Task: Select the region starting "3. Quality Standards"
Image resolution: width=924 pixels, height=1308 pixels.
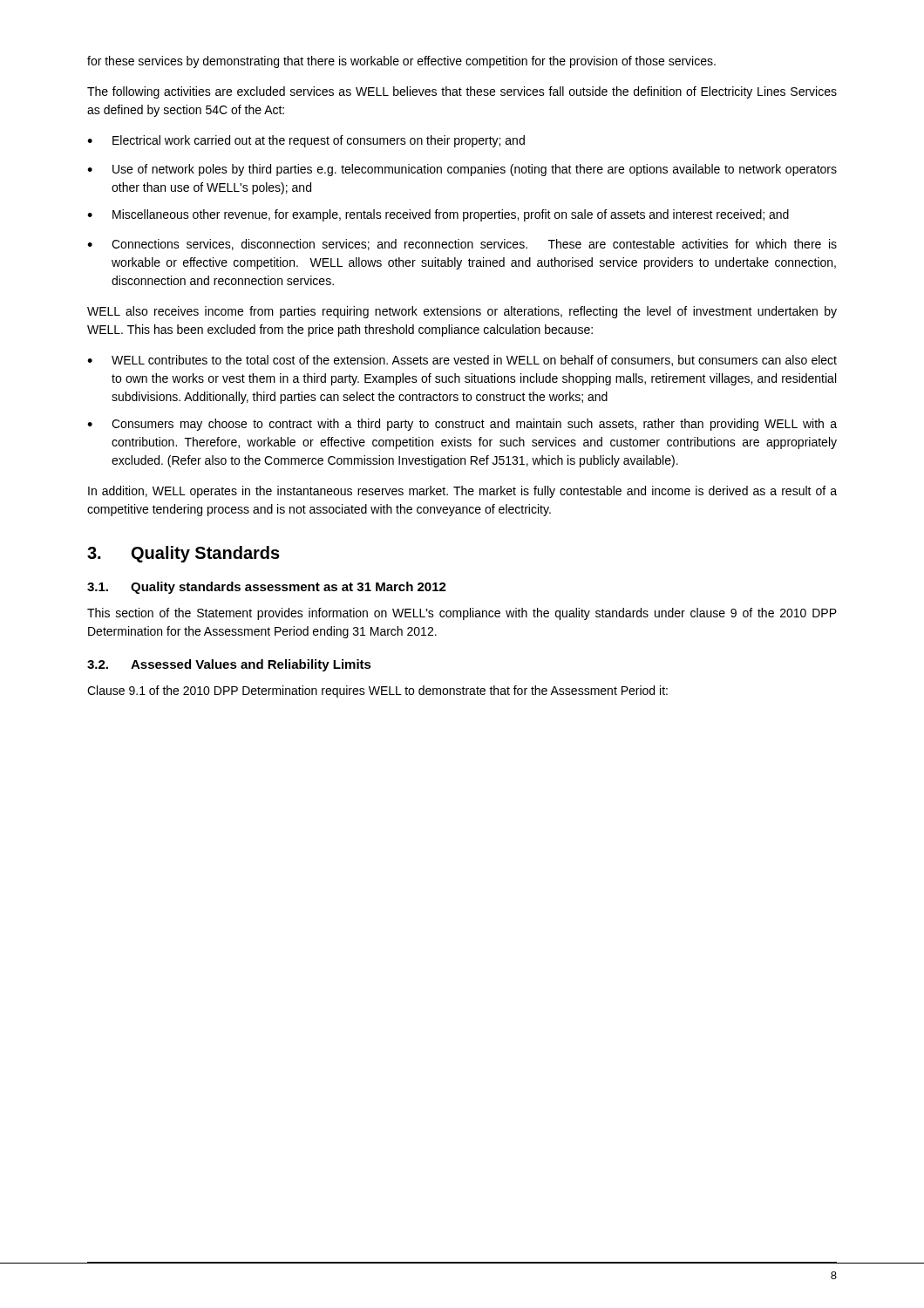Action: (x=183, y=554)
